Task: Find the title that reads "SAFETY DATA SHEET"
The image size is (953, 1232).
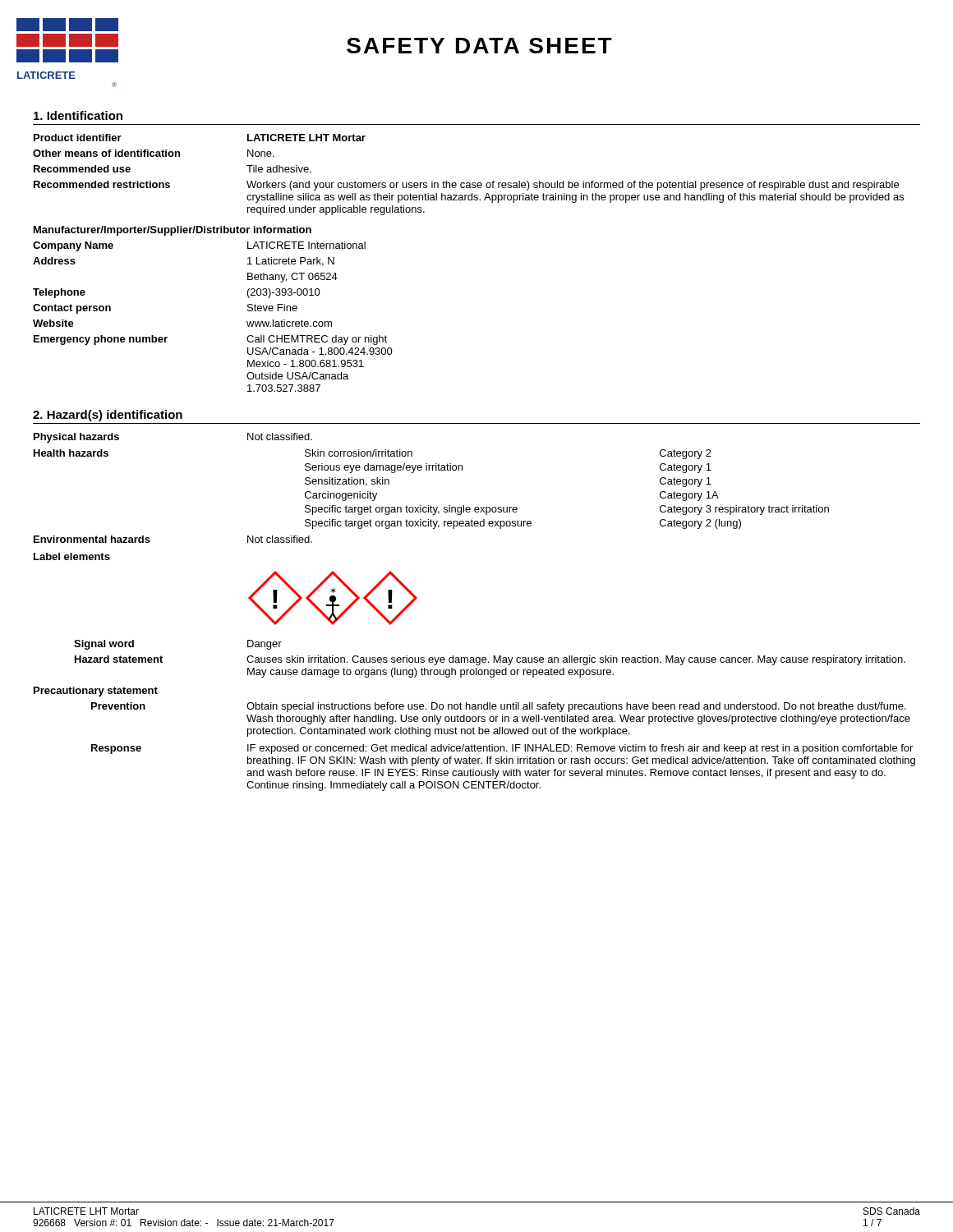Action: point(480,46)
